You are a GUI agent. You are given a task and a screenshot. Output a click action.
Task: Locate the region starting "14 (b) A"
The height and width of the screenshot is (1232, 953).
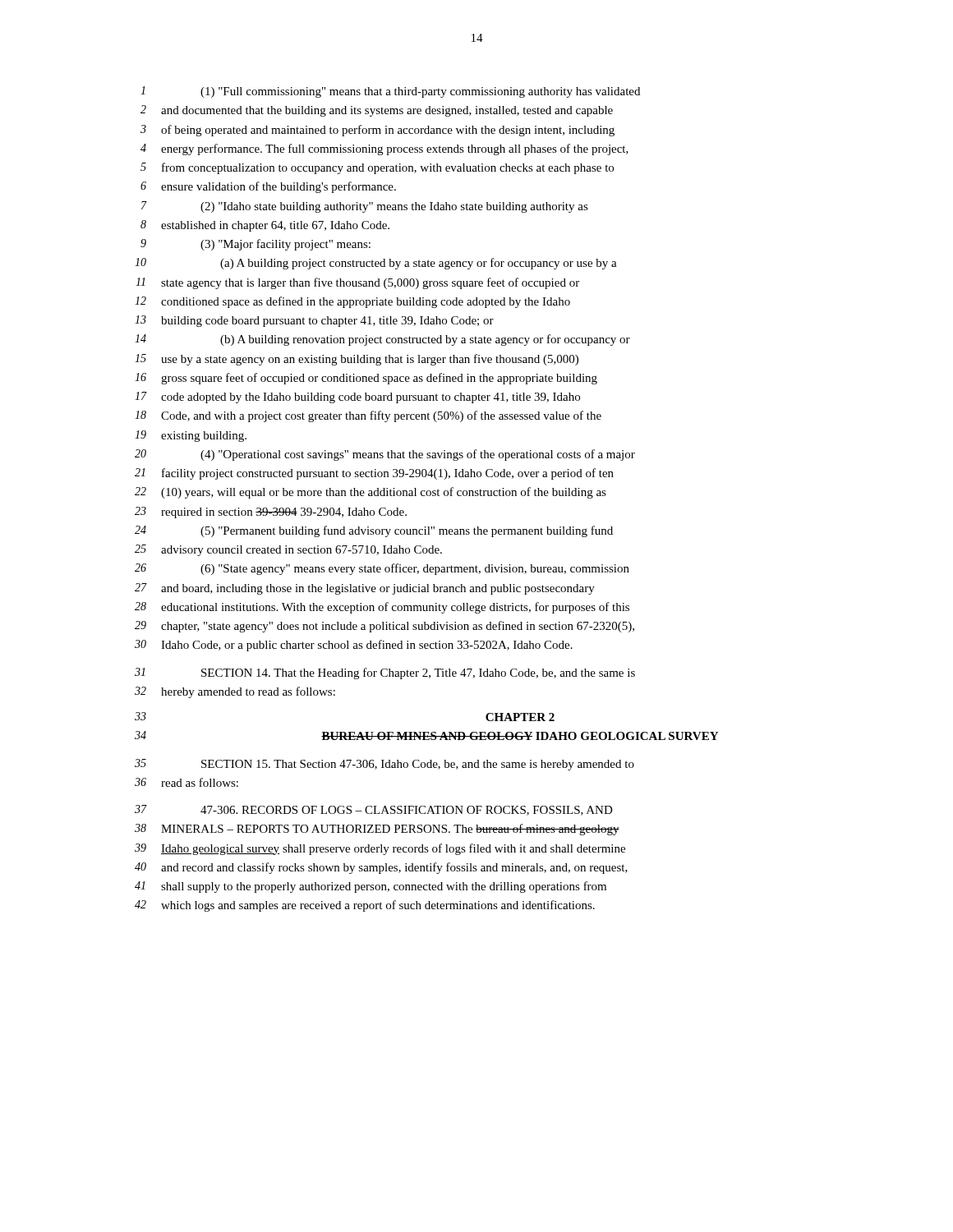(x=493, y=388)
